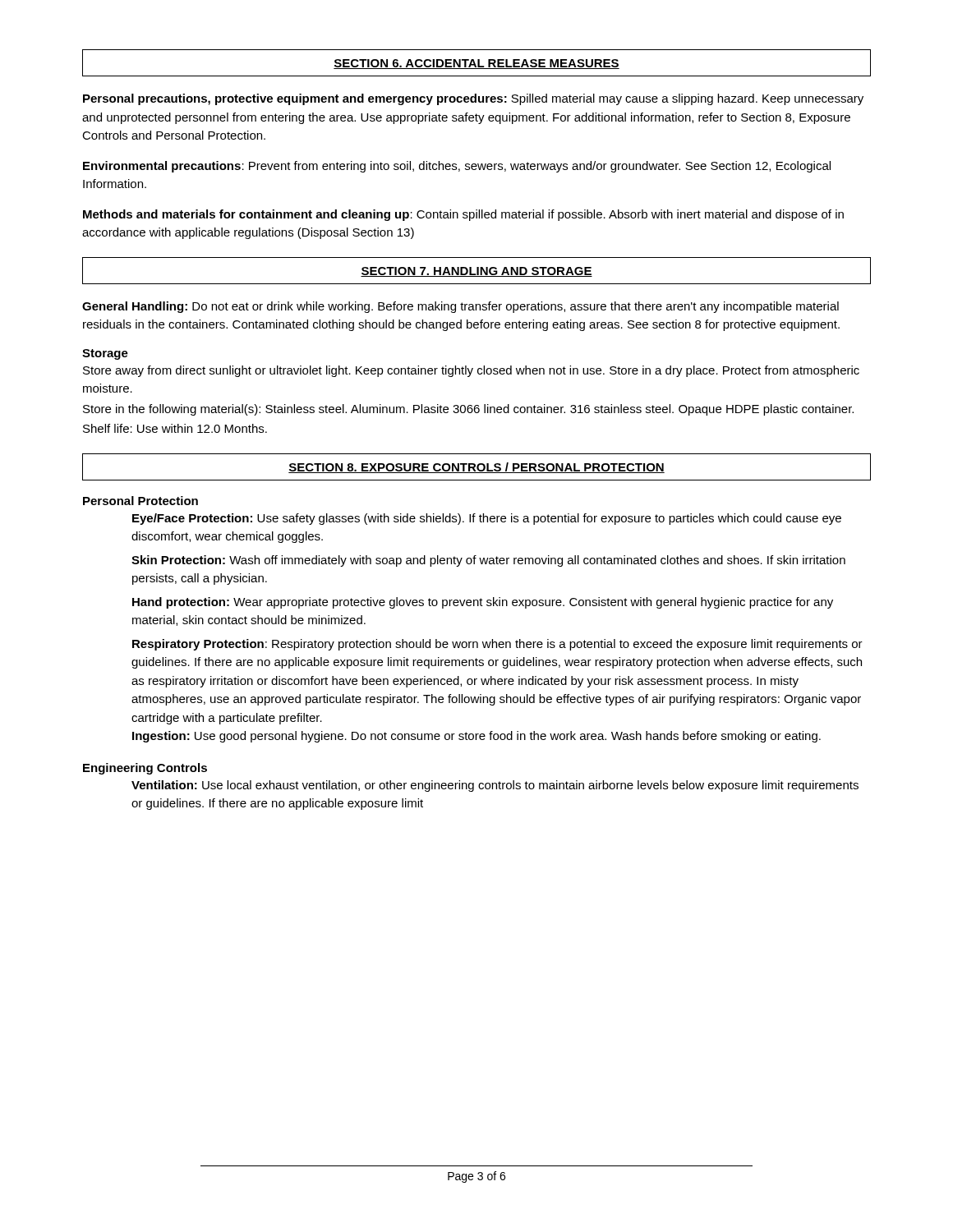Find the block on this page that starts "Skin Protection: Wash off immediately with soap"
The image size is (953, 1232).
489,569
